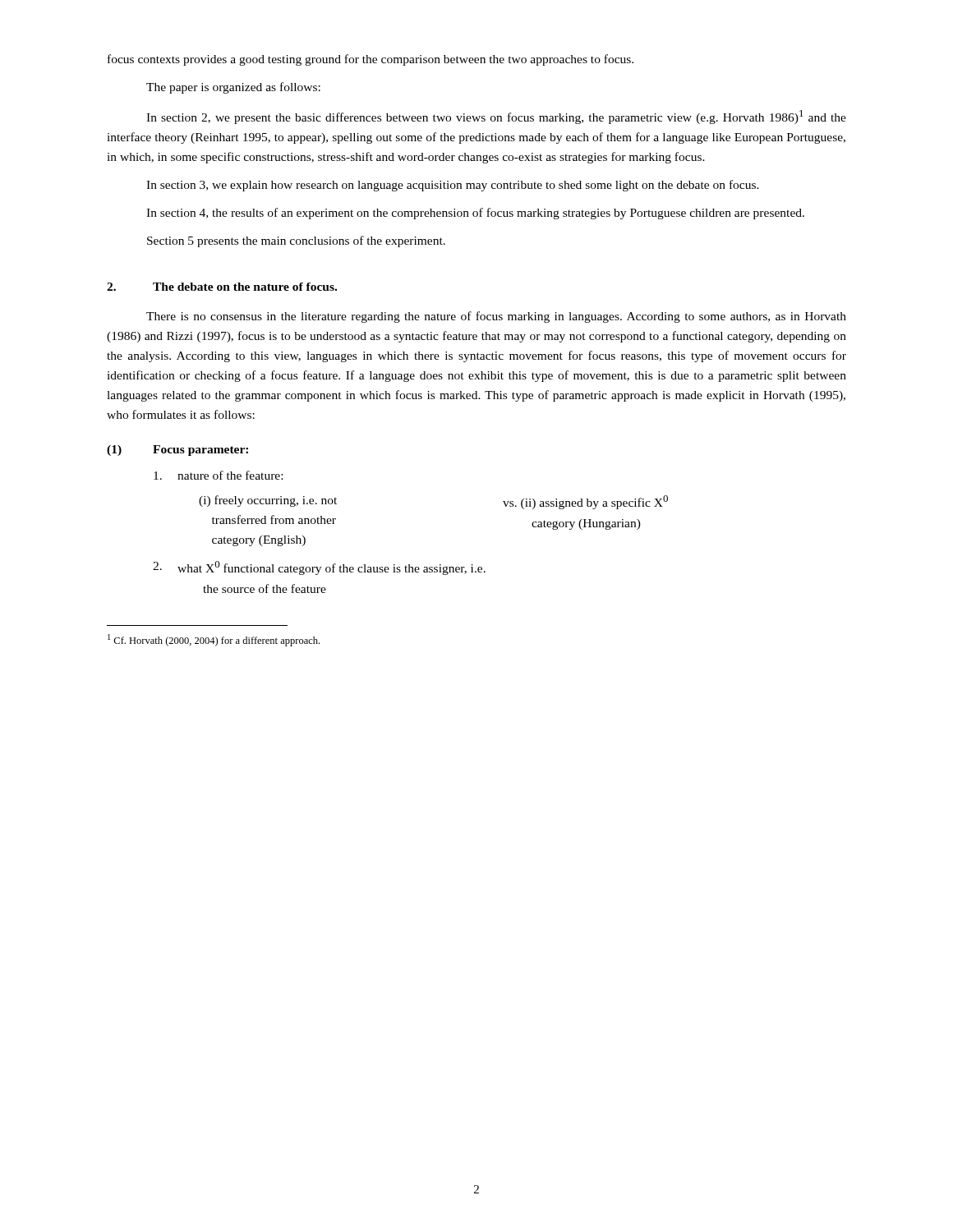Point to the block beginning "focus contexts provides a good testing ground for"
This screenshot has width=953, height=1232.
coord(371,59)
